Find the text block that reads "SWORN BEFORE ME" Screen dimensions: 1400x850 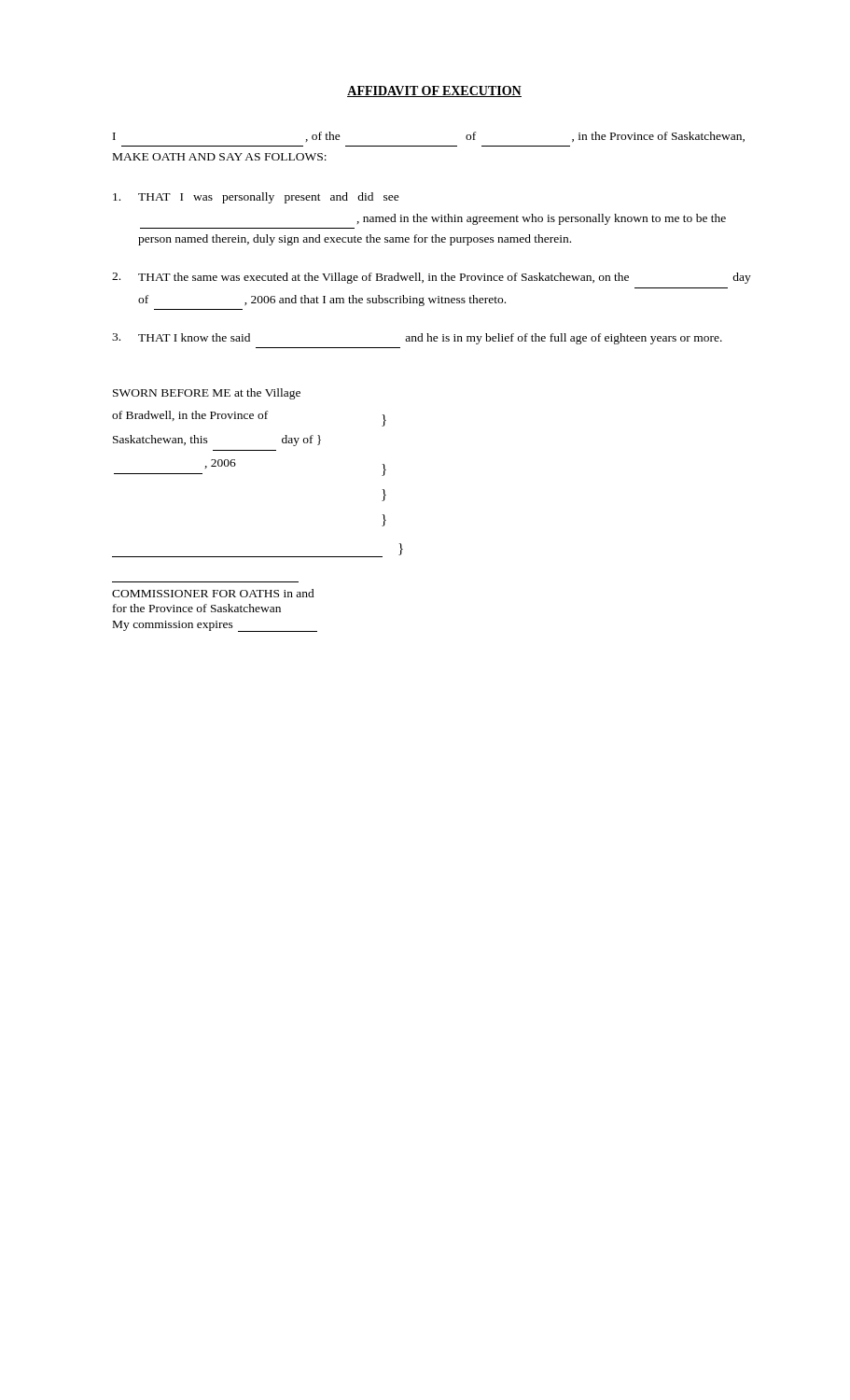tap(257, 457)
